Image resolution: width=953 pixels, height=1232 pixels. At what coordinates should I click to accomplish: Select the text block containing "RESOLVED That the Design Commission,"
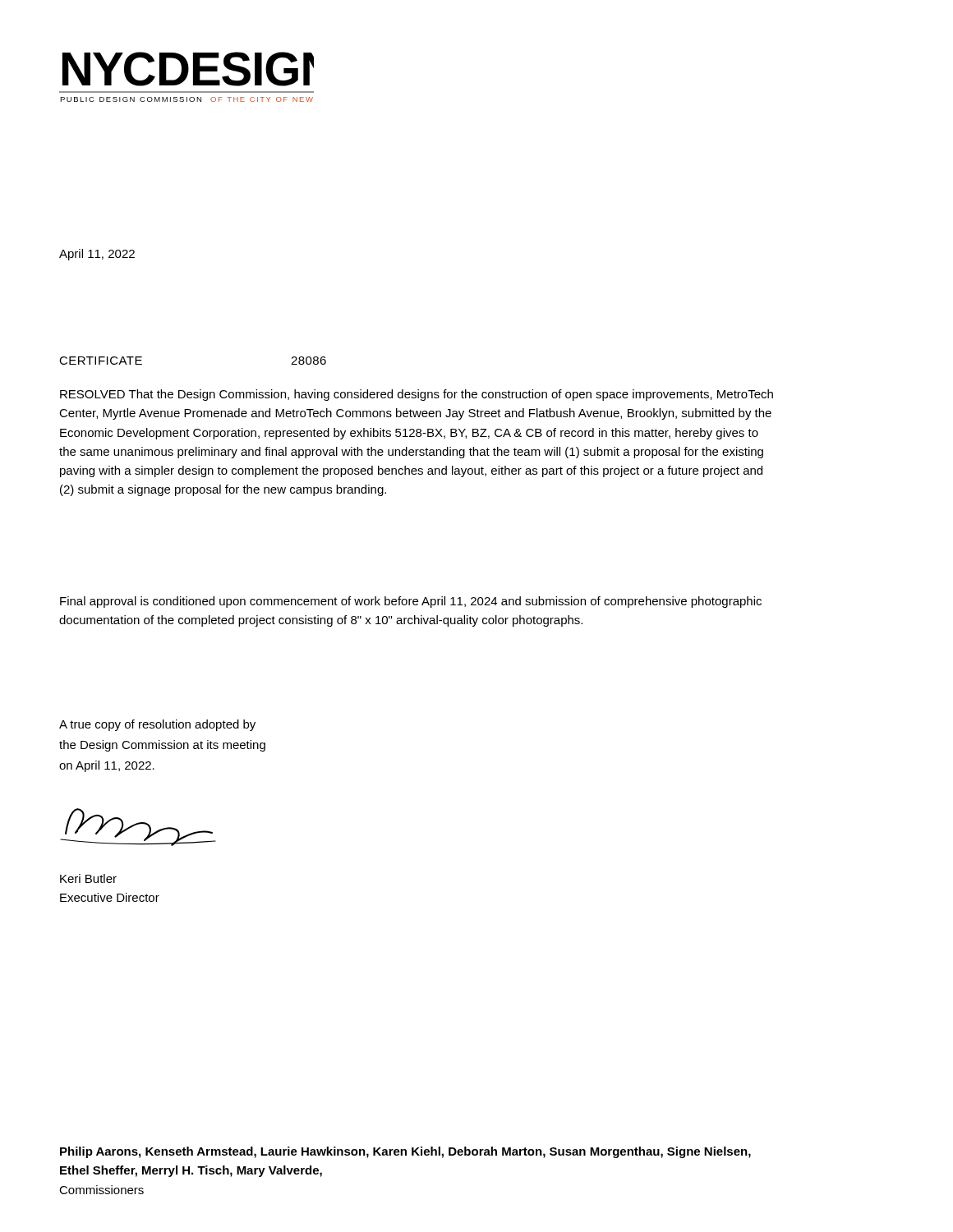tap(417, 442)
